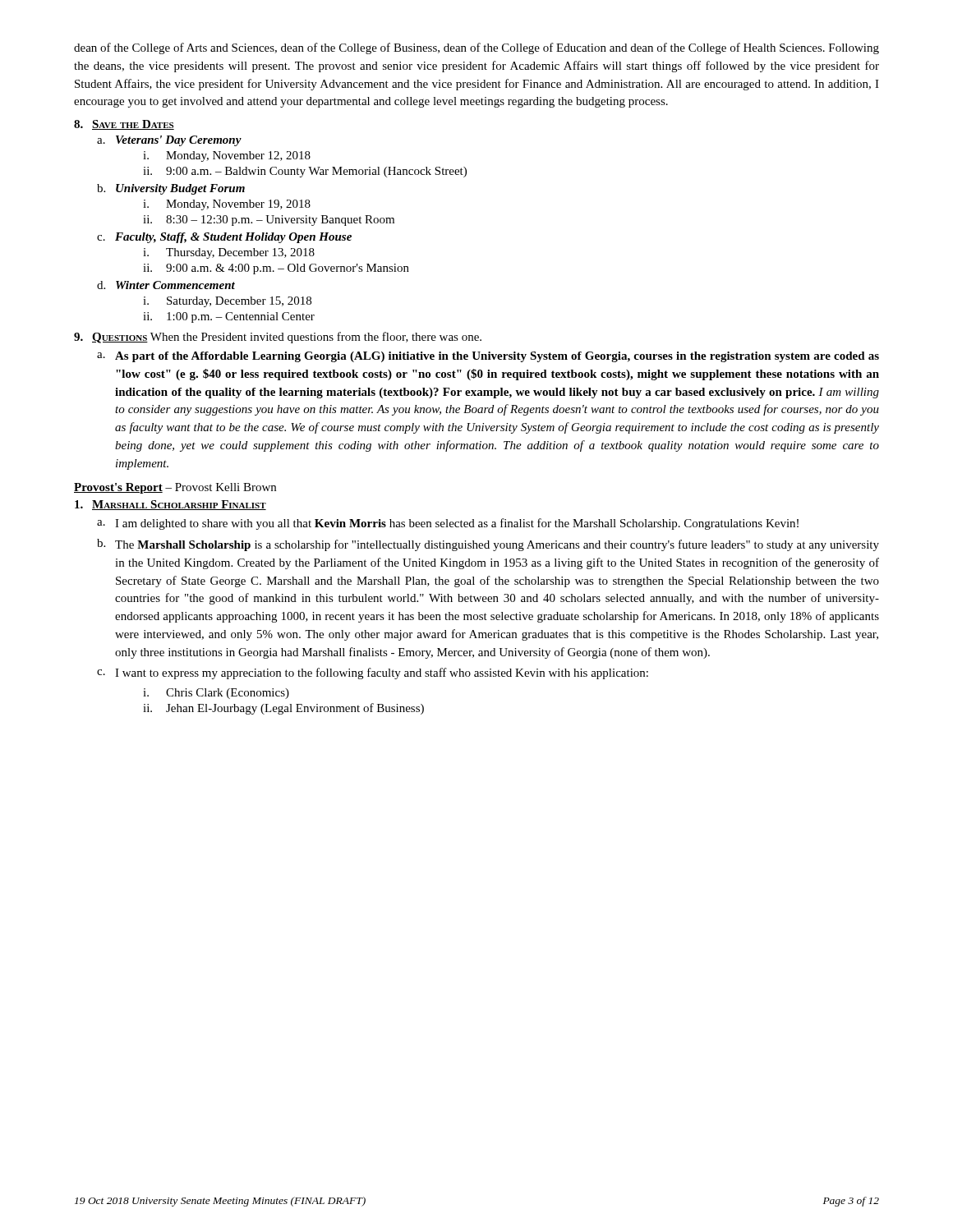The image size is (953, 1232).
Task: Point to the text block starting "ii. 8:30 – 12:30 p.m. – University"
Action: coord(269,220)
